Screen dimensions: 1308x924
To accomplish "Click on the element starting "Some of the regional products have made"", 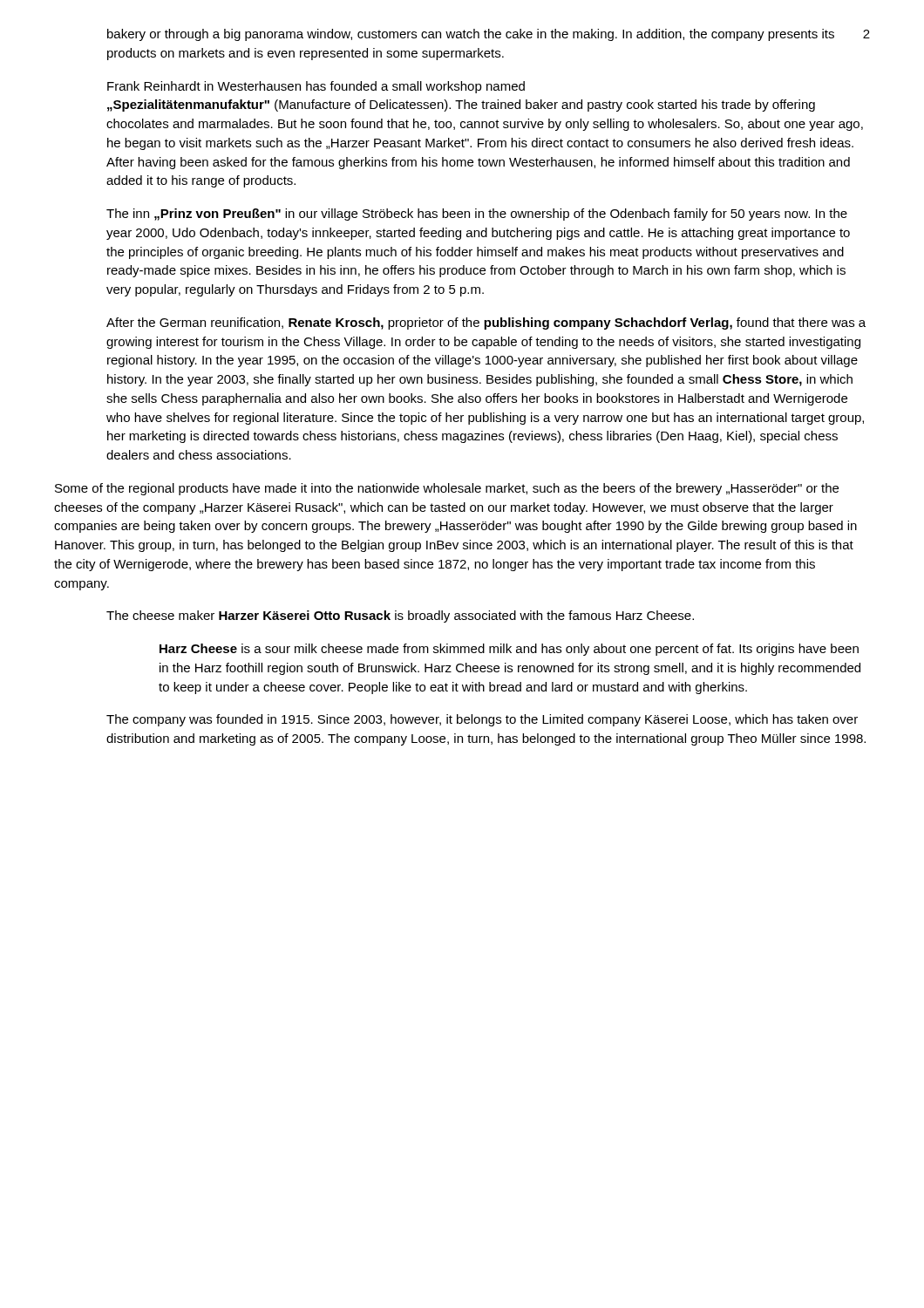I will pyautogui.click(x=456, y=535).
